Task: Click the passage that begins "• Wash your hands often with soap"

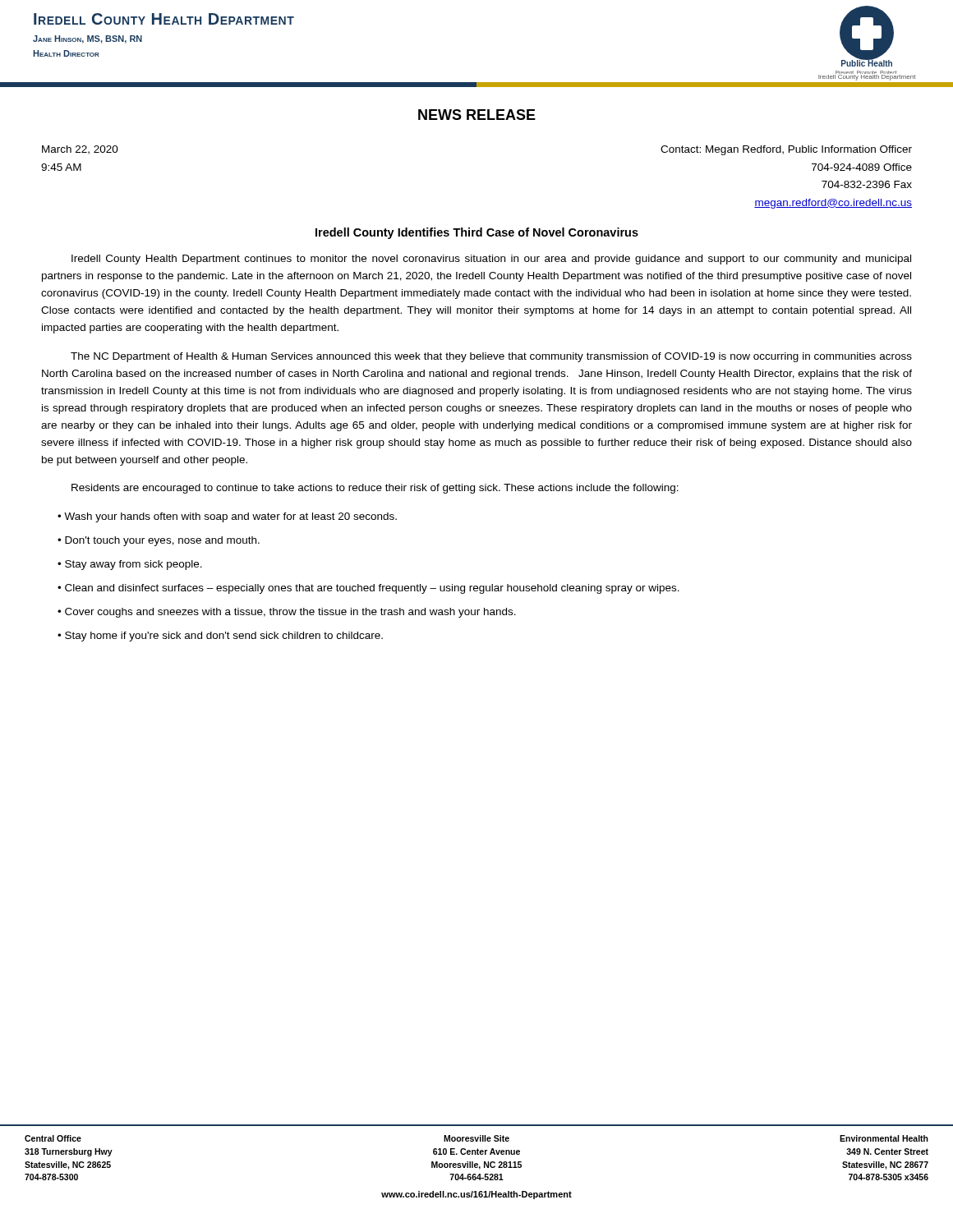Action: point(228,516)
